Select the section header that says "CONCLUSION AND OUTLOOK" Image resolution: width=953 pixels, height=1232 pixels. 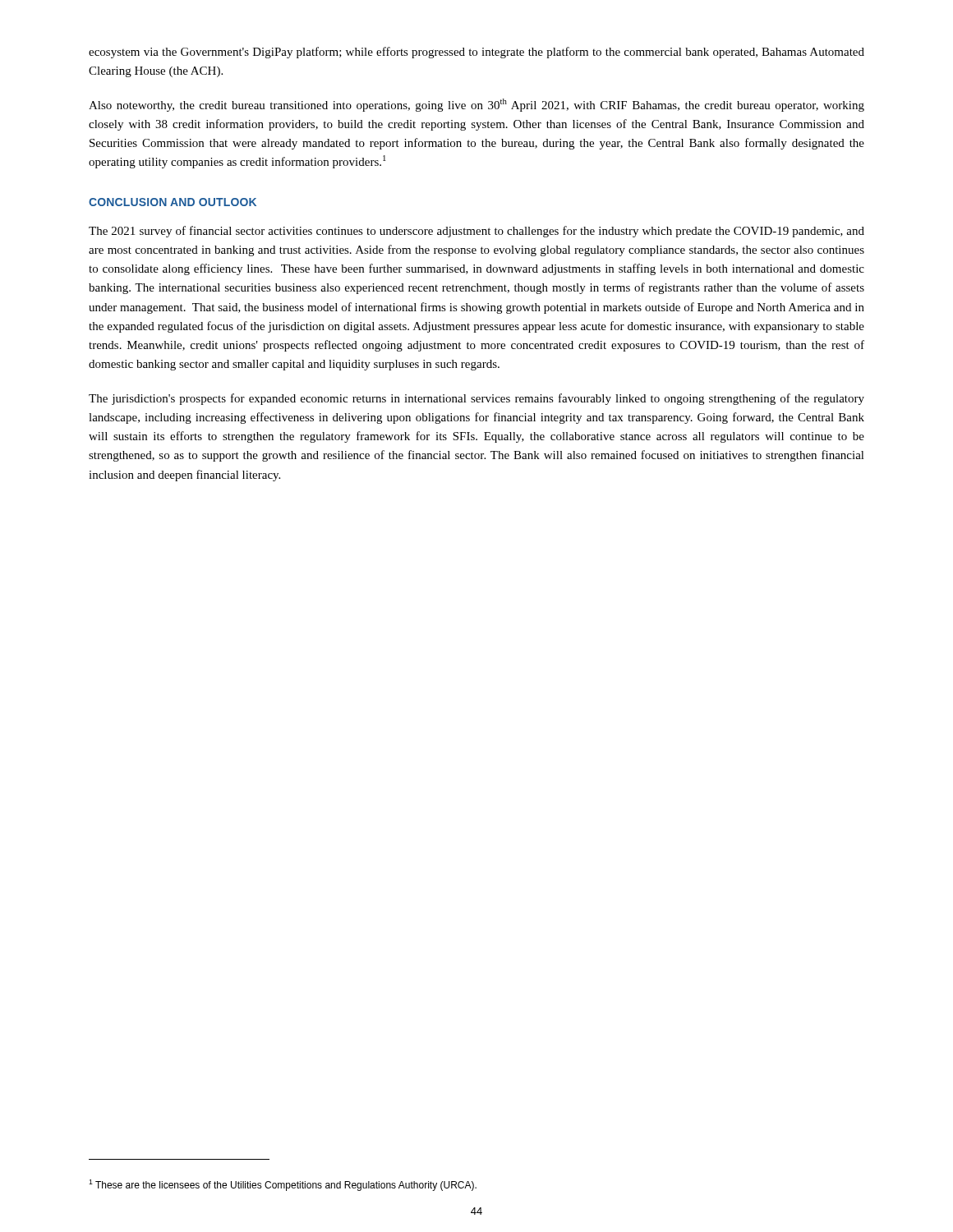pyautogui.click(x=173, y=202)
